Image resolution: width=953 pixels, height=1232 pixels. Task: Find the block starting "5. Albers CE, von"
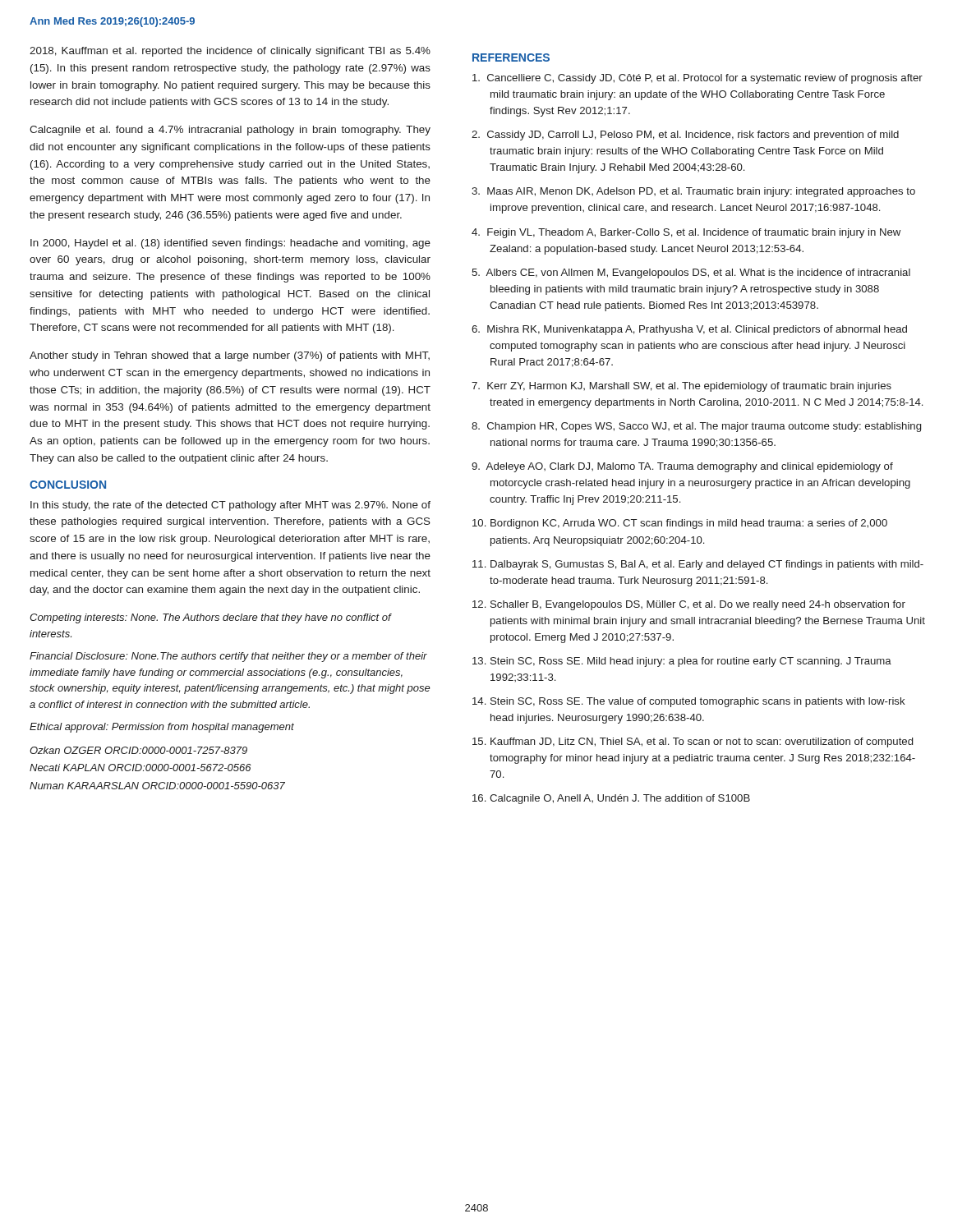tap(691, 288)
